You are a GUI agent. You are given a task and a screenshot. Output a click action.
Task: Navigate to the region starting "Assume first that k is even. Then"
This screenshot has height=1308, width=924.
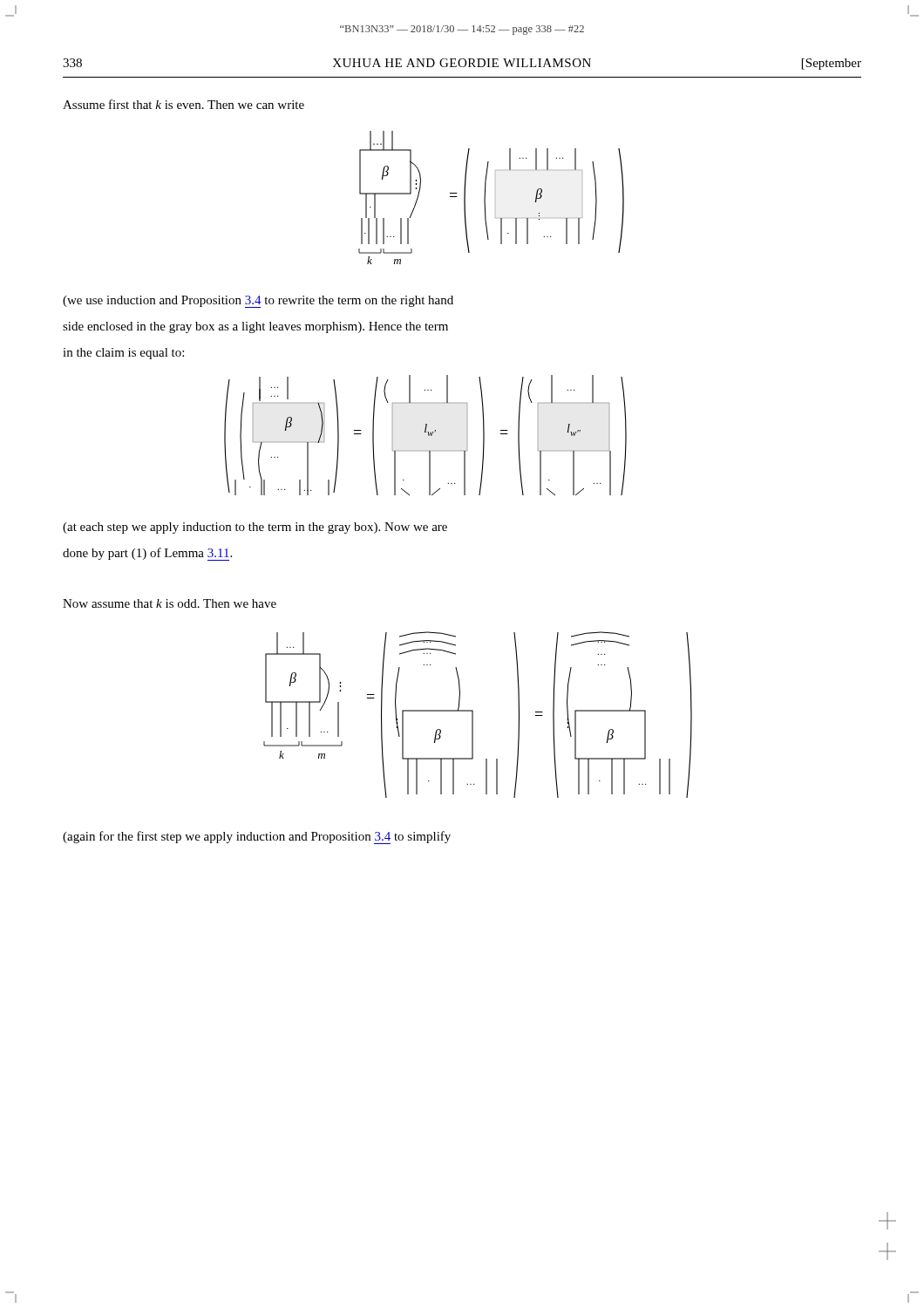(x=184, y=105)
